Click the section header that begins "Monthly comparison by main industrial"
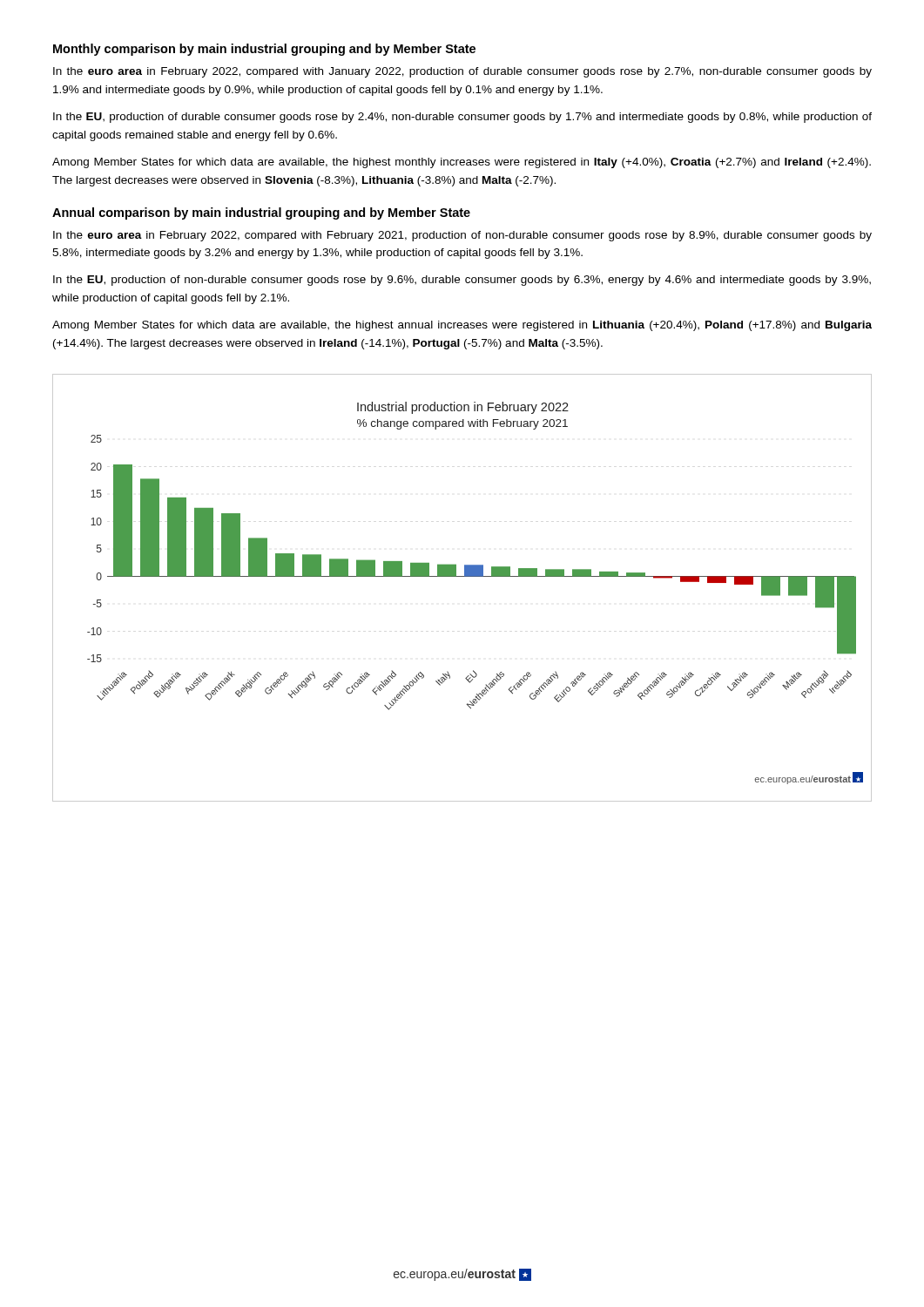Screen dimensions: 1307x924 (x=264, y=49)
